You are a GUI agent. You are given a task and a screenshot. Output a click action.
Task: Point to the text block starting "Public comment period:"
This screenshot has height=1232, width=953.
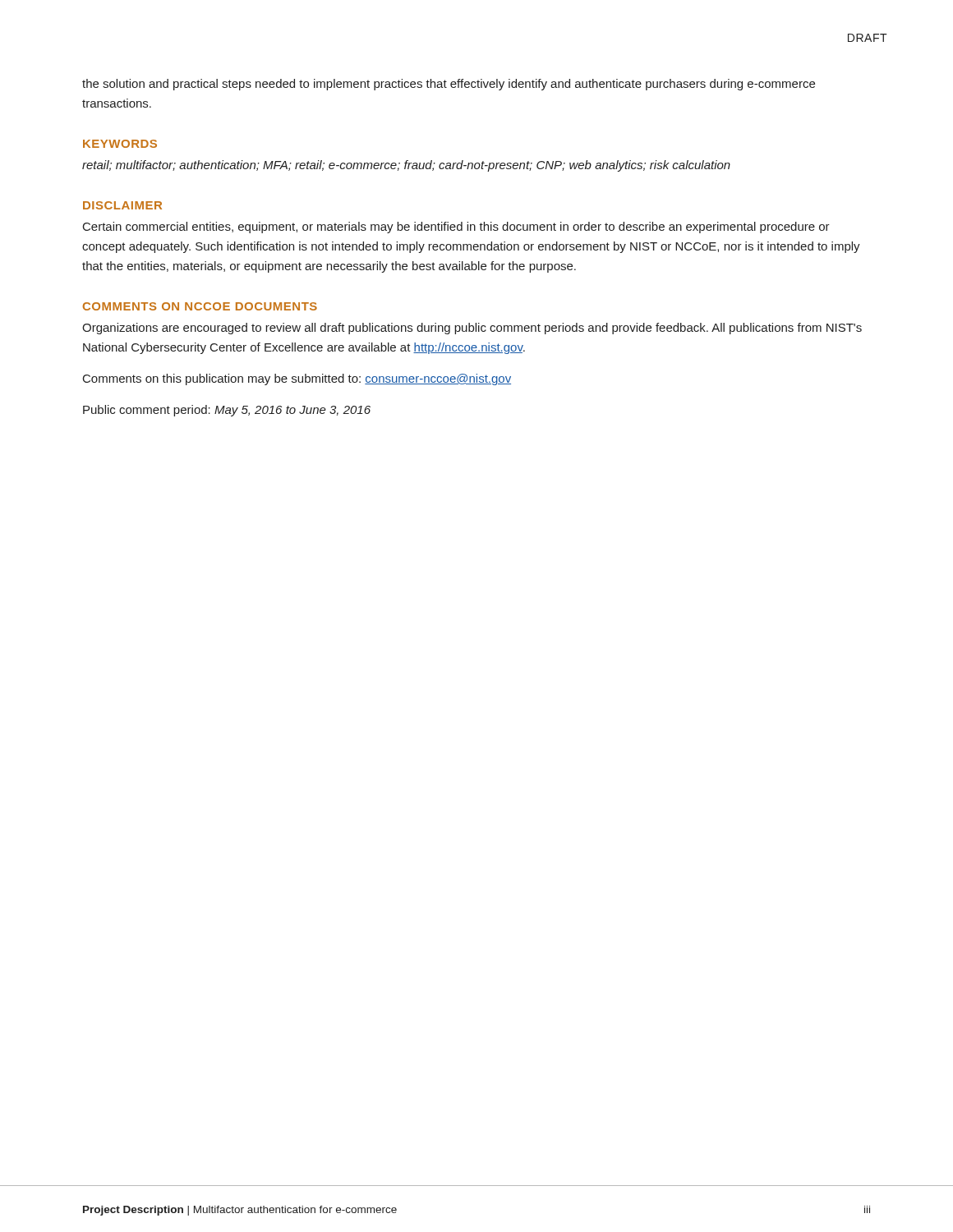click(x=226, y=409)
